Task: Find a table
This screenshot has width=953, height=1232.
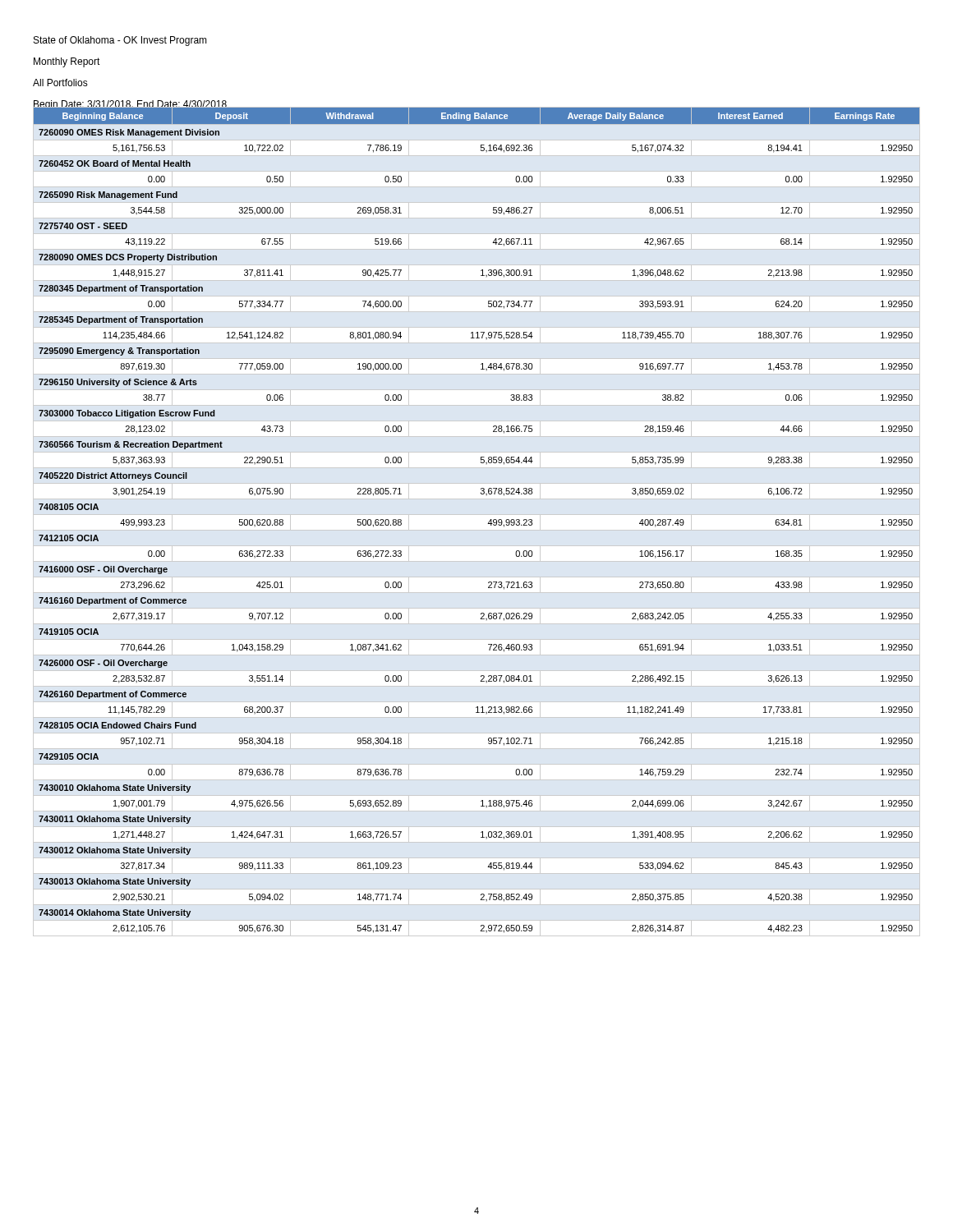Action: click(476, 522)
